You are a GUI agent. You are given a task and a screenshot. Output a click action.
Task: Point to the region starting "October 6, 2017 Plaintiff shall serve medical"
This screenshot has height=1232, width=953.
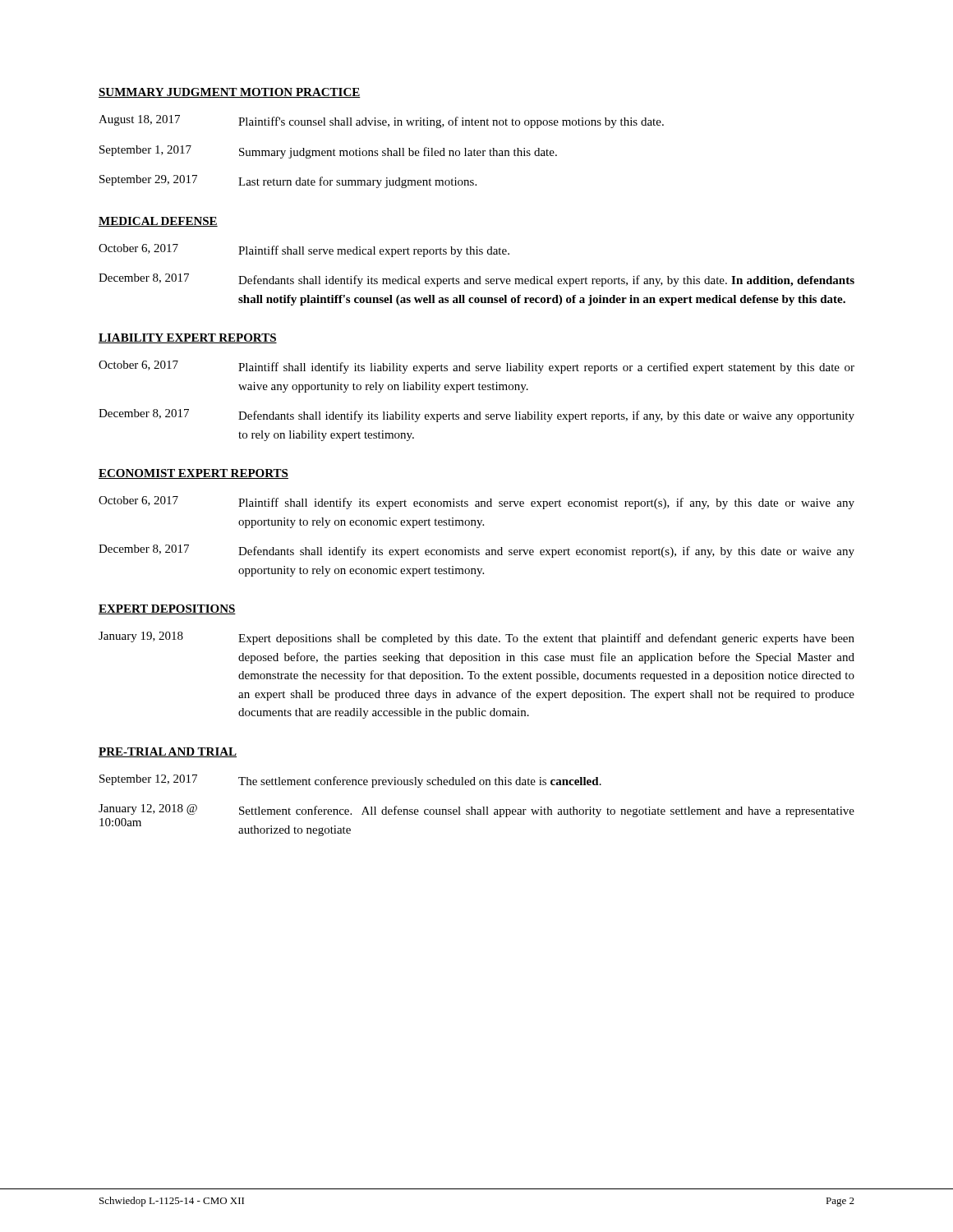click(x=476, y=250)
